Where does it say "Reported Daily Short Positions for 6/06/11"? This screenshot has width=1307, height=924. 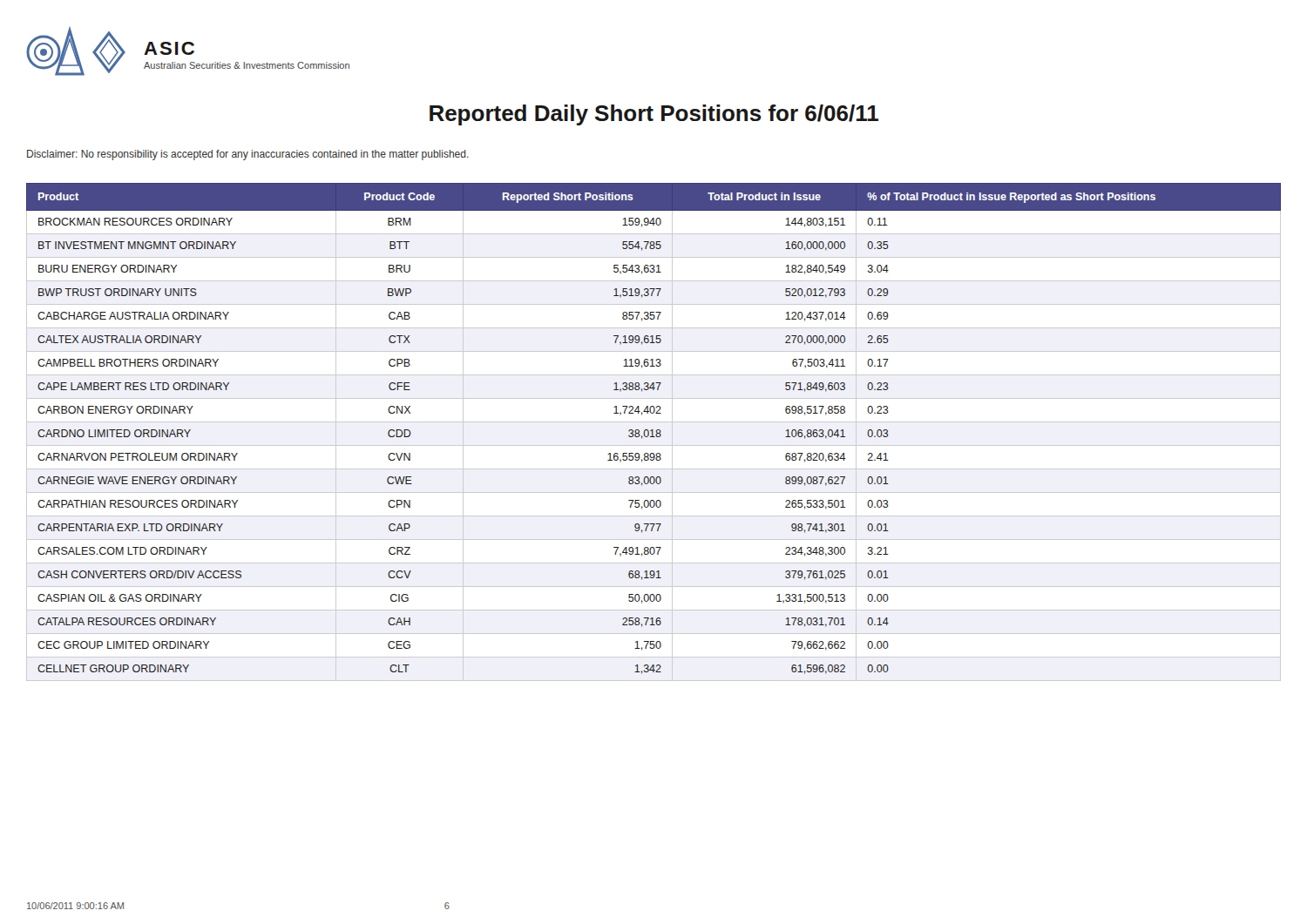pos(654,114)
